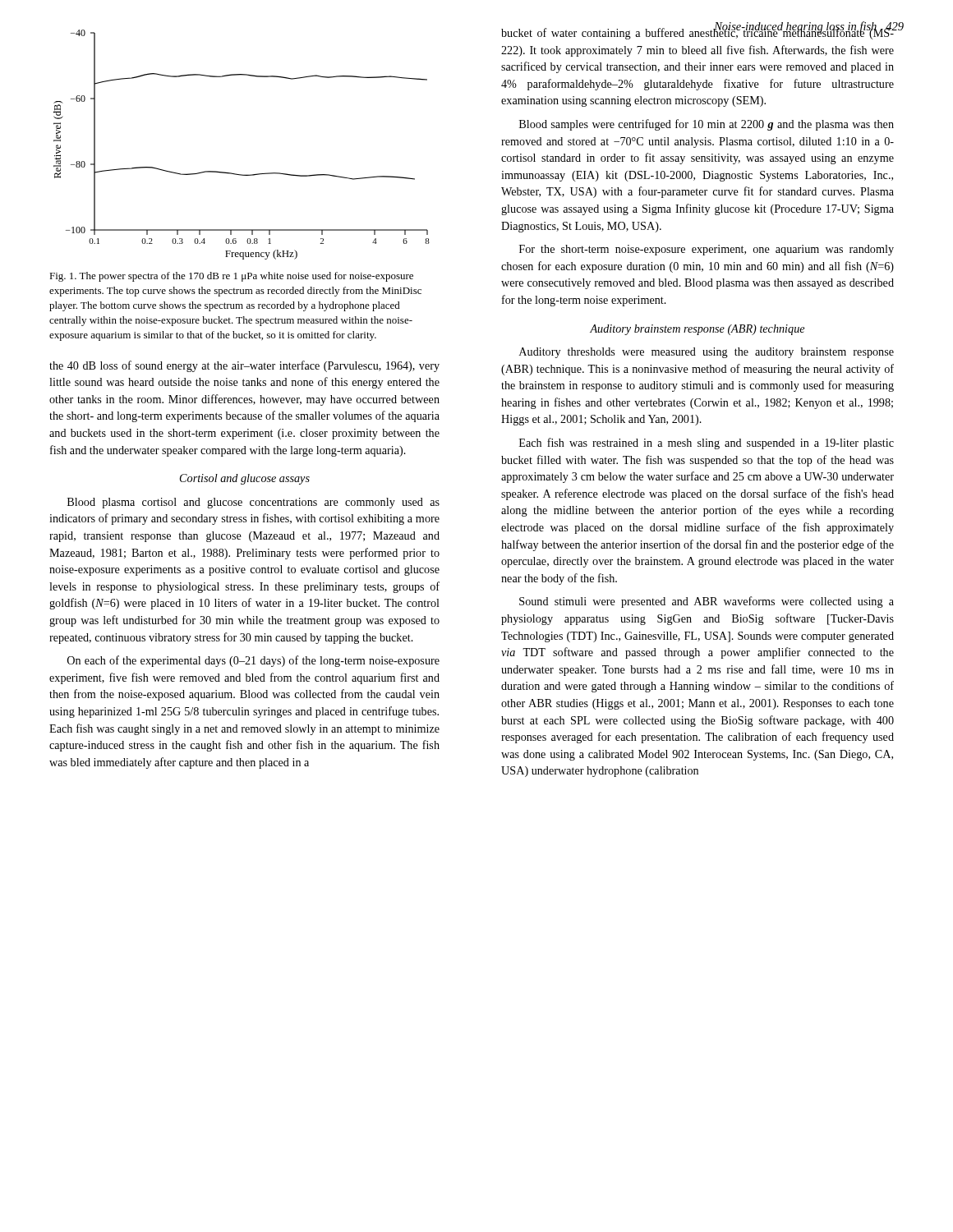Screen dimensions: 1232x953
Task: Find the text starting "Blood plasma cortisol and glucose concentrations"
Action: 244,632
